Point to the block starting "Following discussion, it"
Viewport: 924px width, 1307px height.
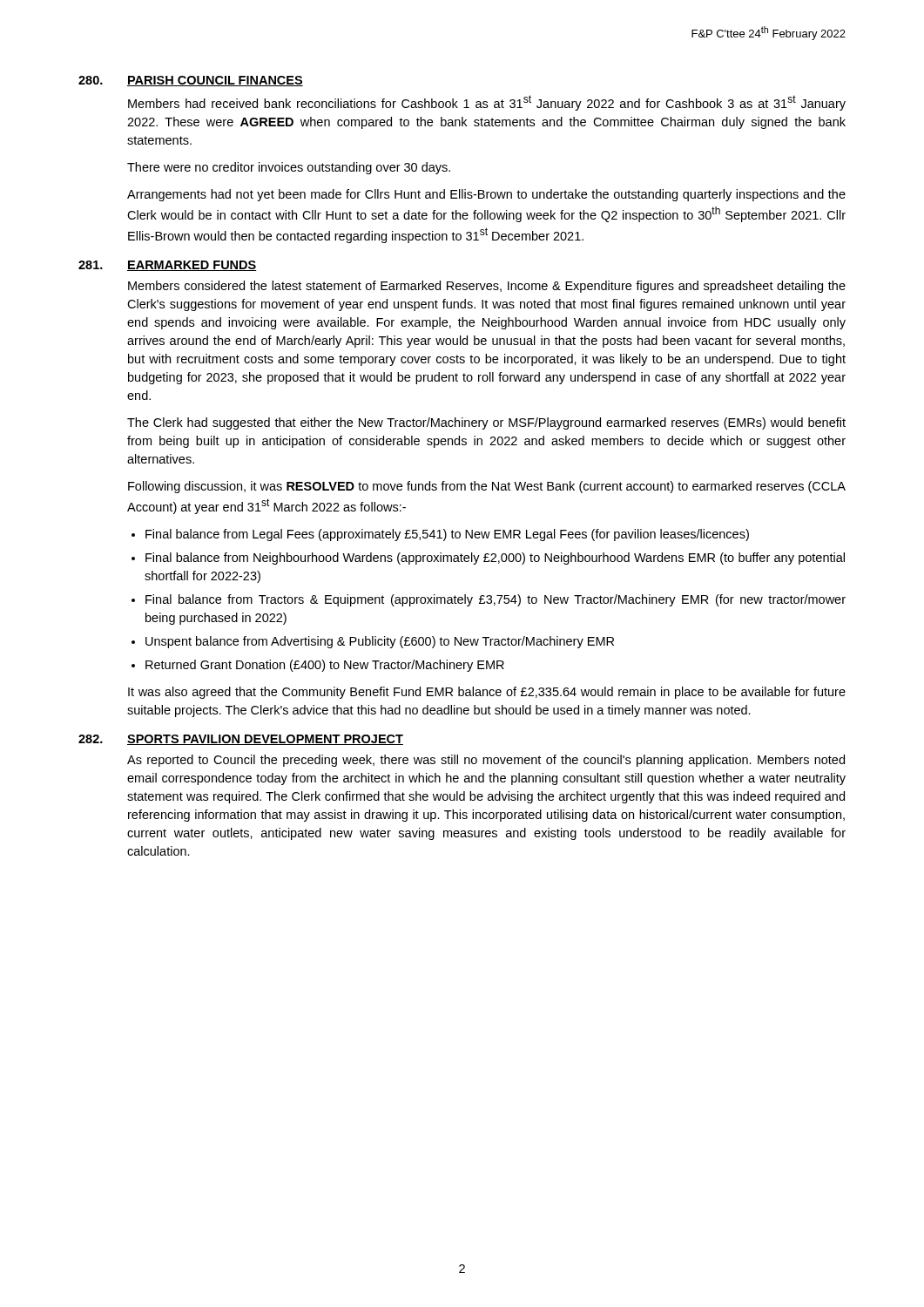(x=486, y=496)
